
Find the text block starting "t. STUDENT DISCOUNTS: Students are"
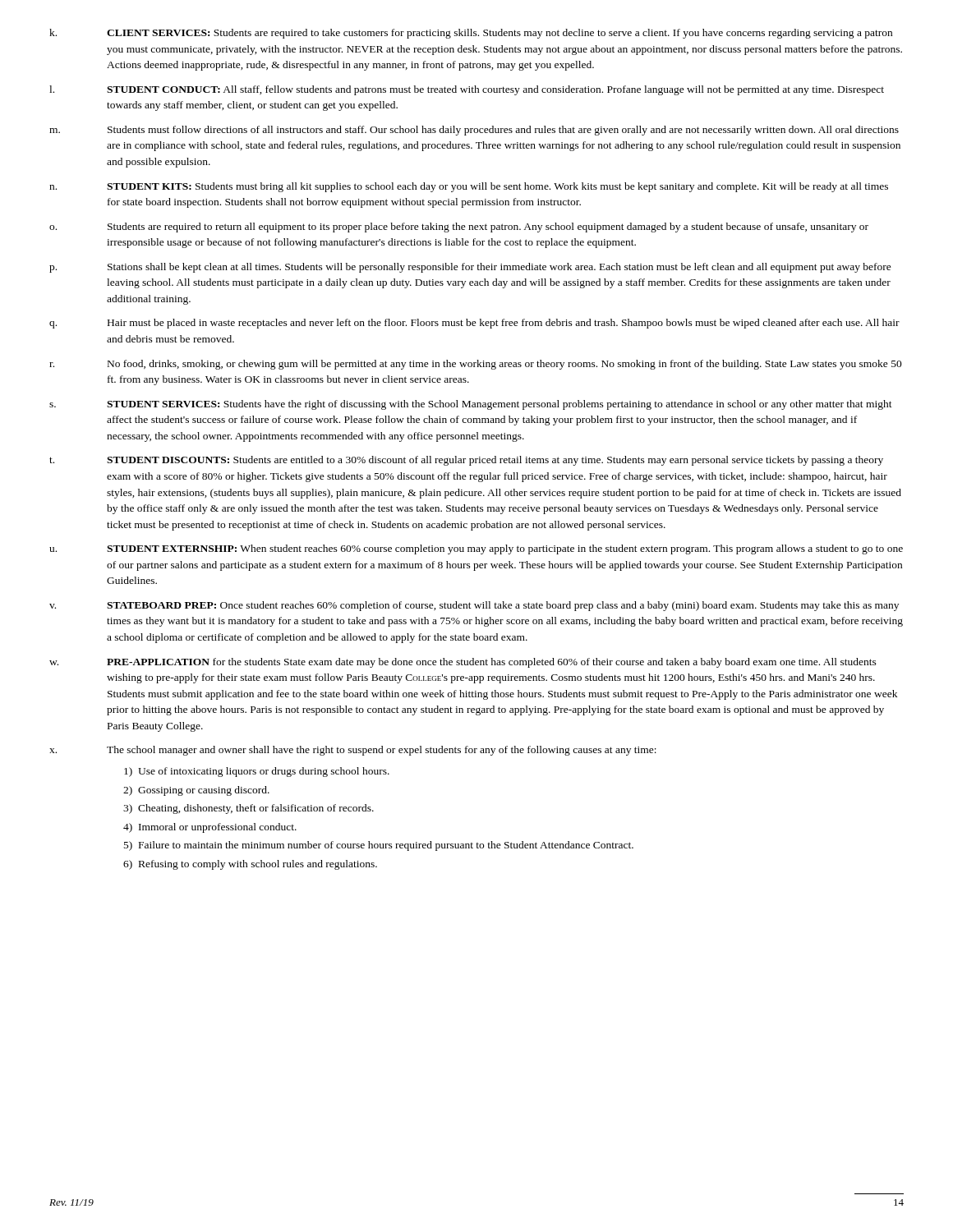(x=476, y=492)
